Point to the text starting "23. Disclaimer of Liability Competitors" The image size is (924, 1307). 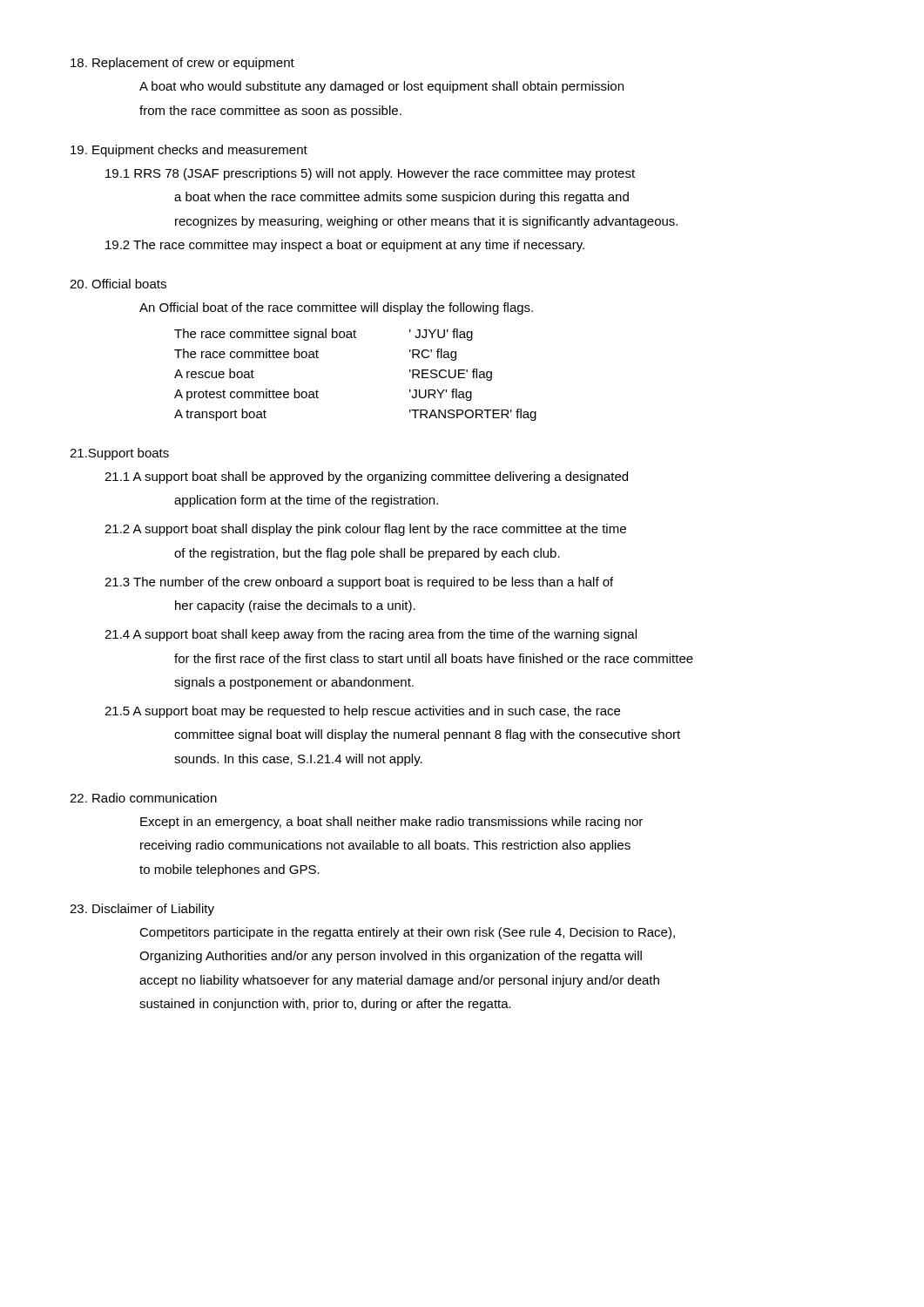[x=462, y=956]
